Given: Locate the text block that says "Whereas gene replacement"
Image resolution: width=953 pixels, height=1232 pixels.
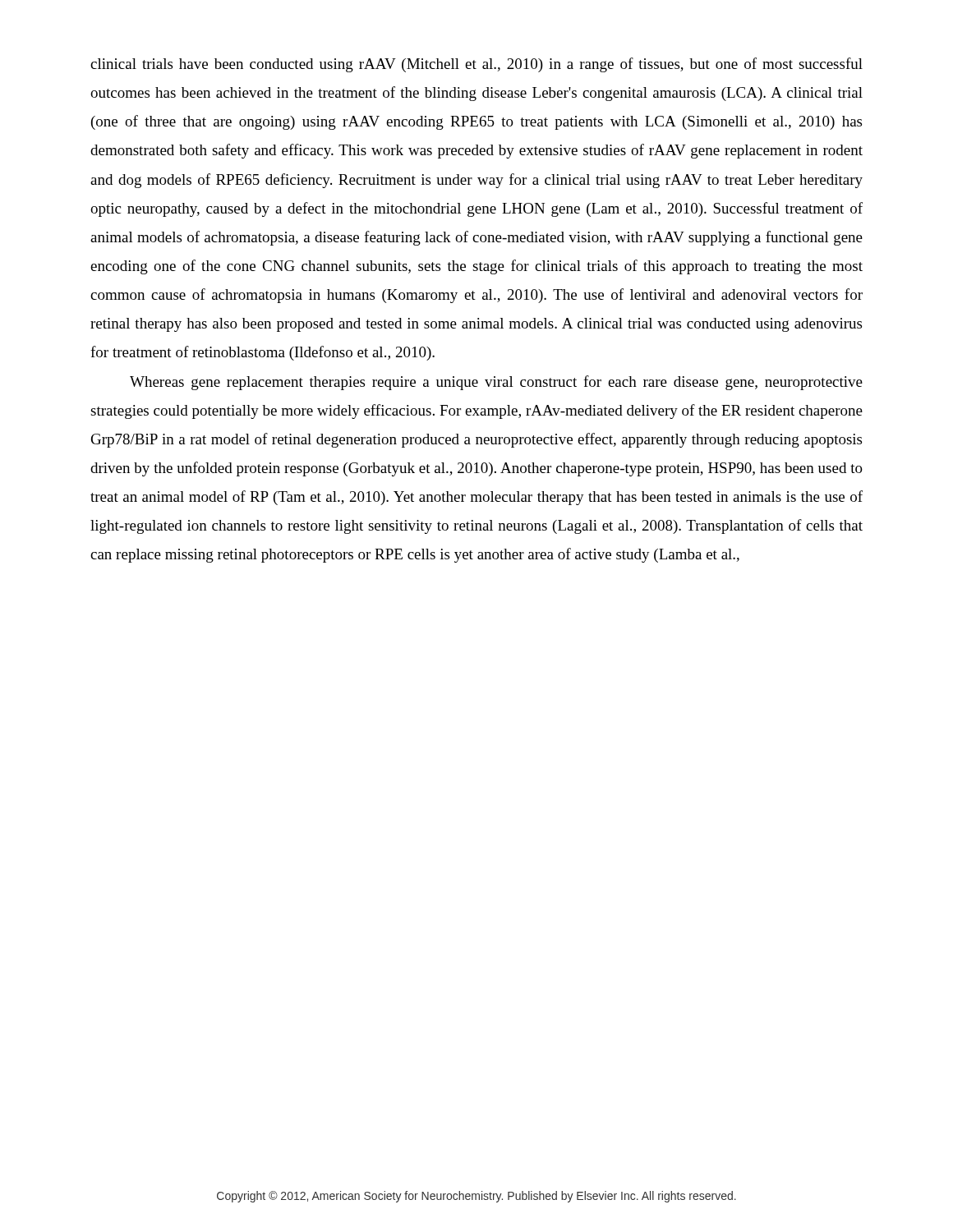Looking at the screenshot, I should pyautogui.click(x=476, y=468).
